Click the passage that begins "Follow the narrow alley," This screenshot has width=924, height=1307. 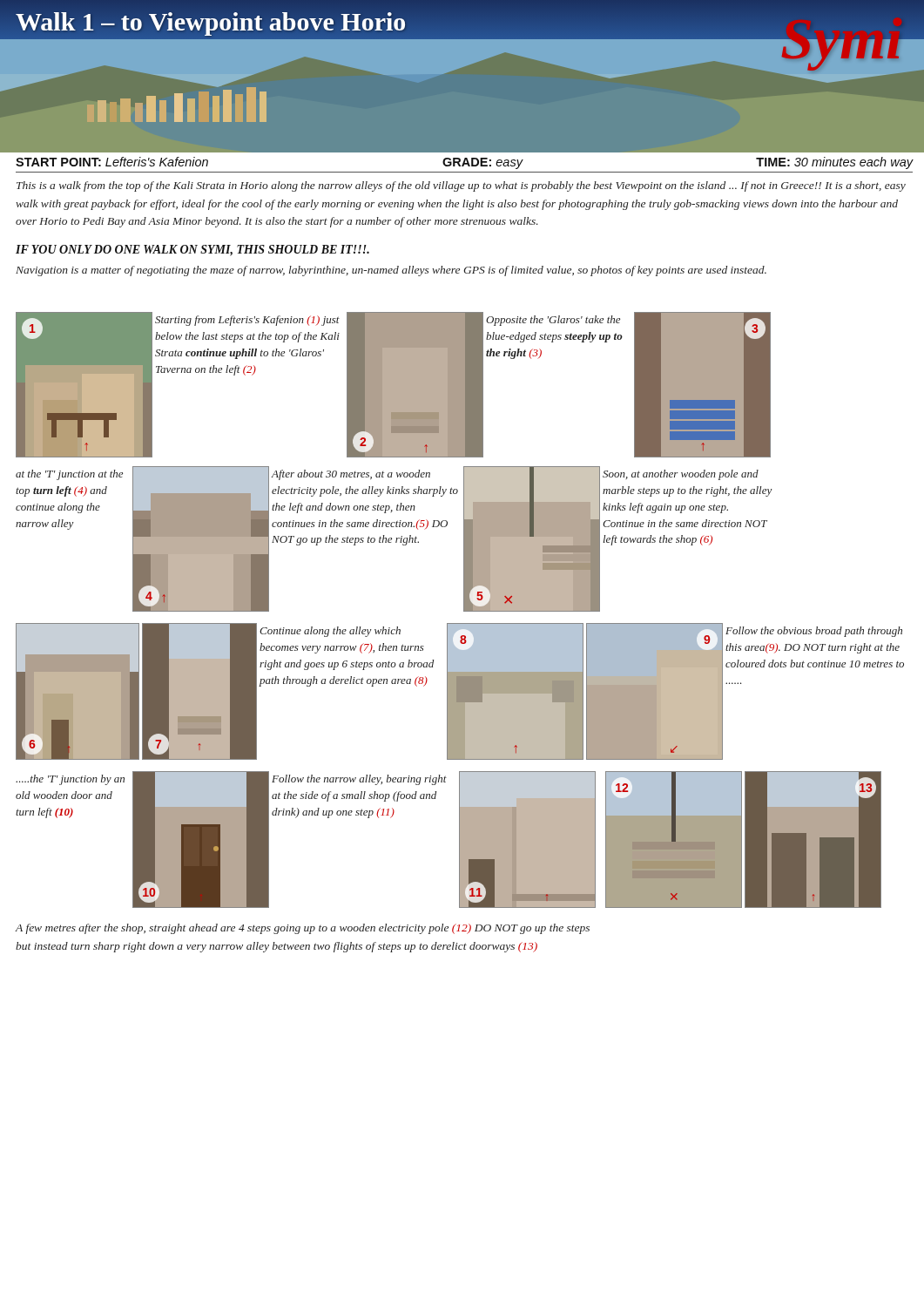[x=359, y=795]
